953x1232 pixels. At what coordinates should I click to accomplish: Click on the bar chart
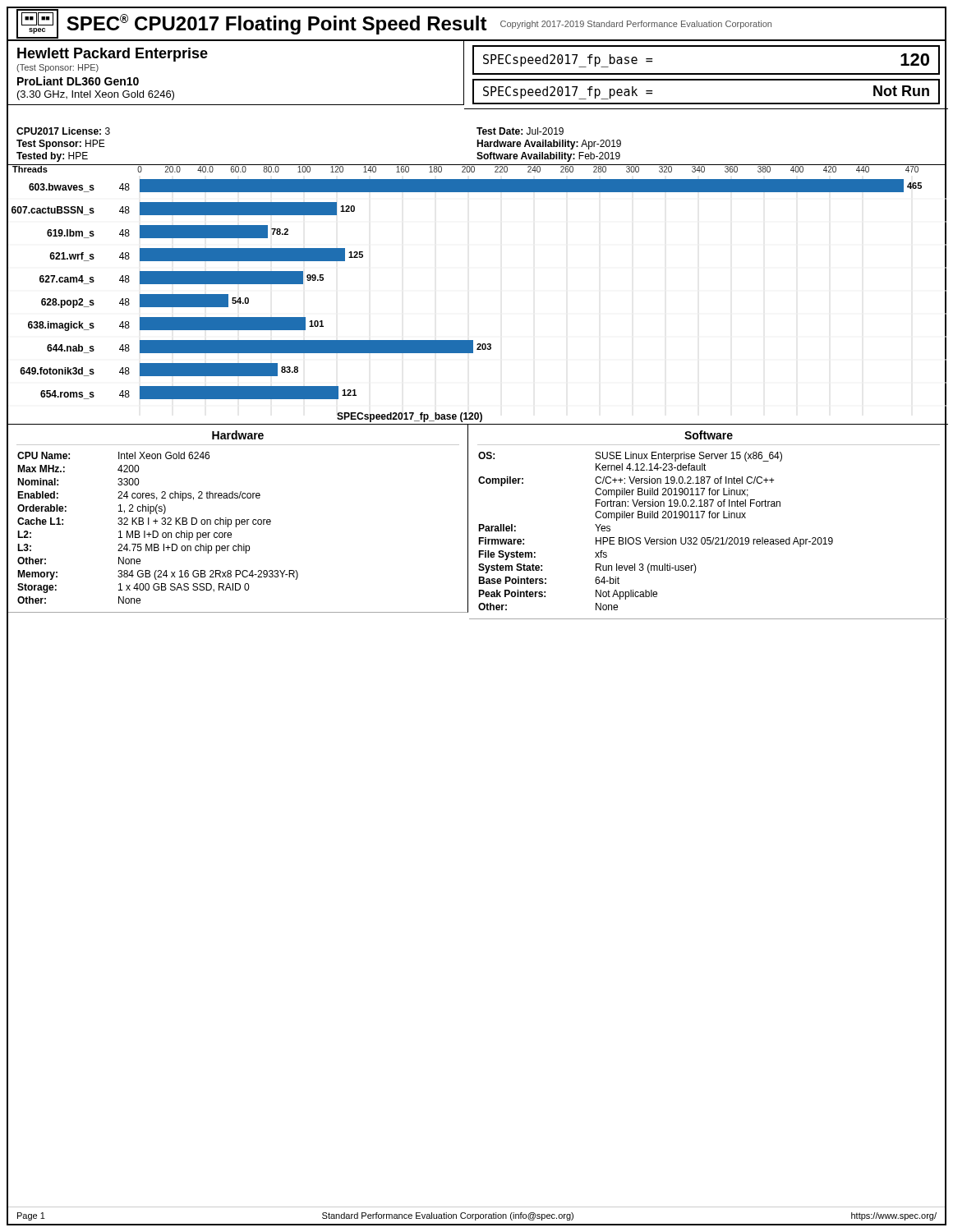[478, 293]
